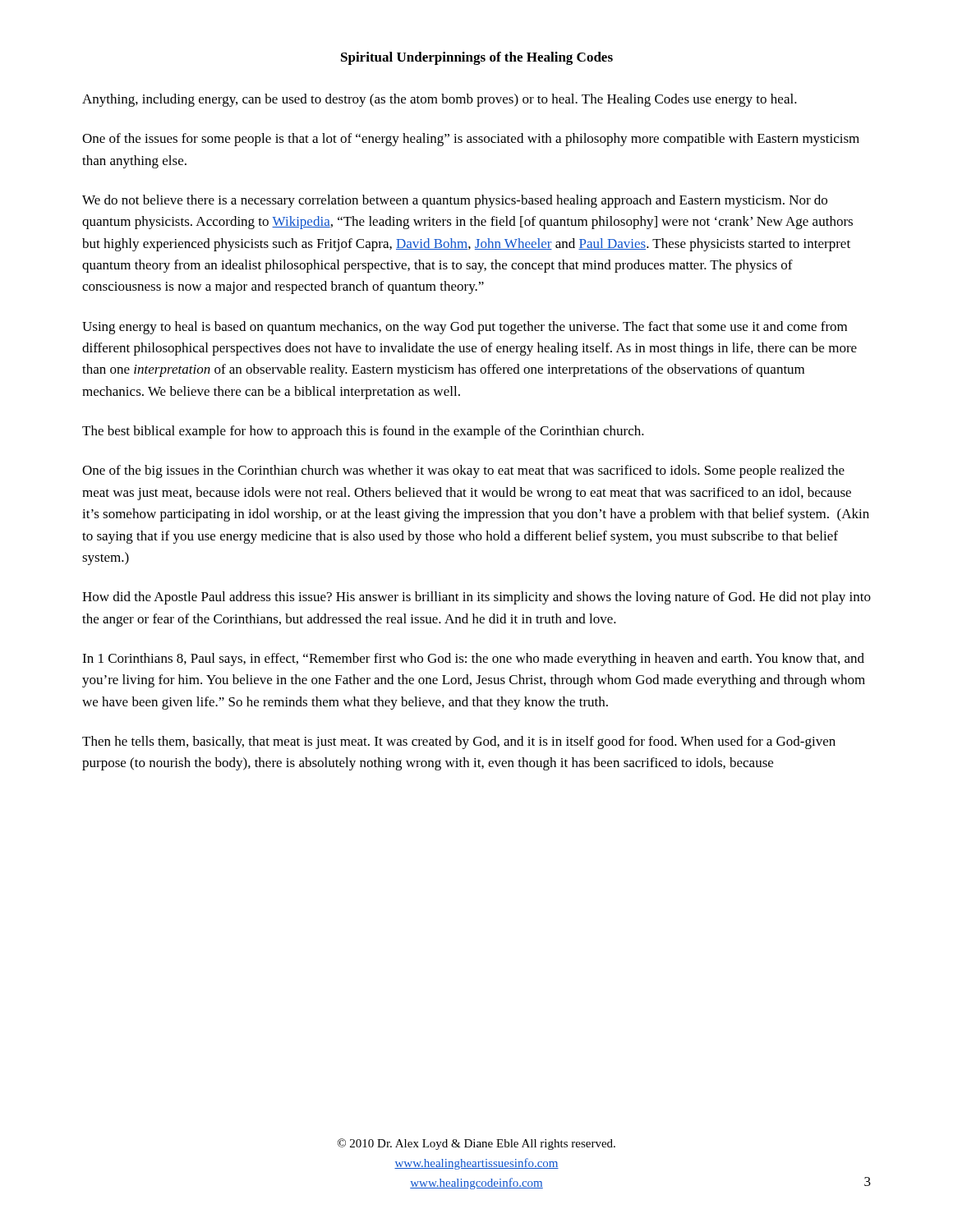This screenshot has height=1232, width=953.
Task: Select the passage starting "The best biblical example for how to"
Action: 363,431
